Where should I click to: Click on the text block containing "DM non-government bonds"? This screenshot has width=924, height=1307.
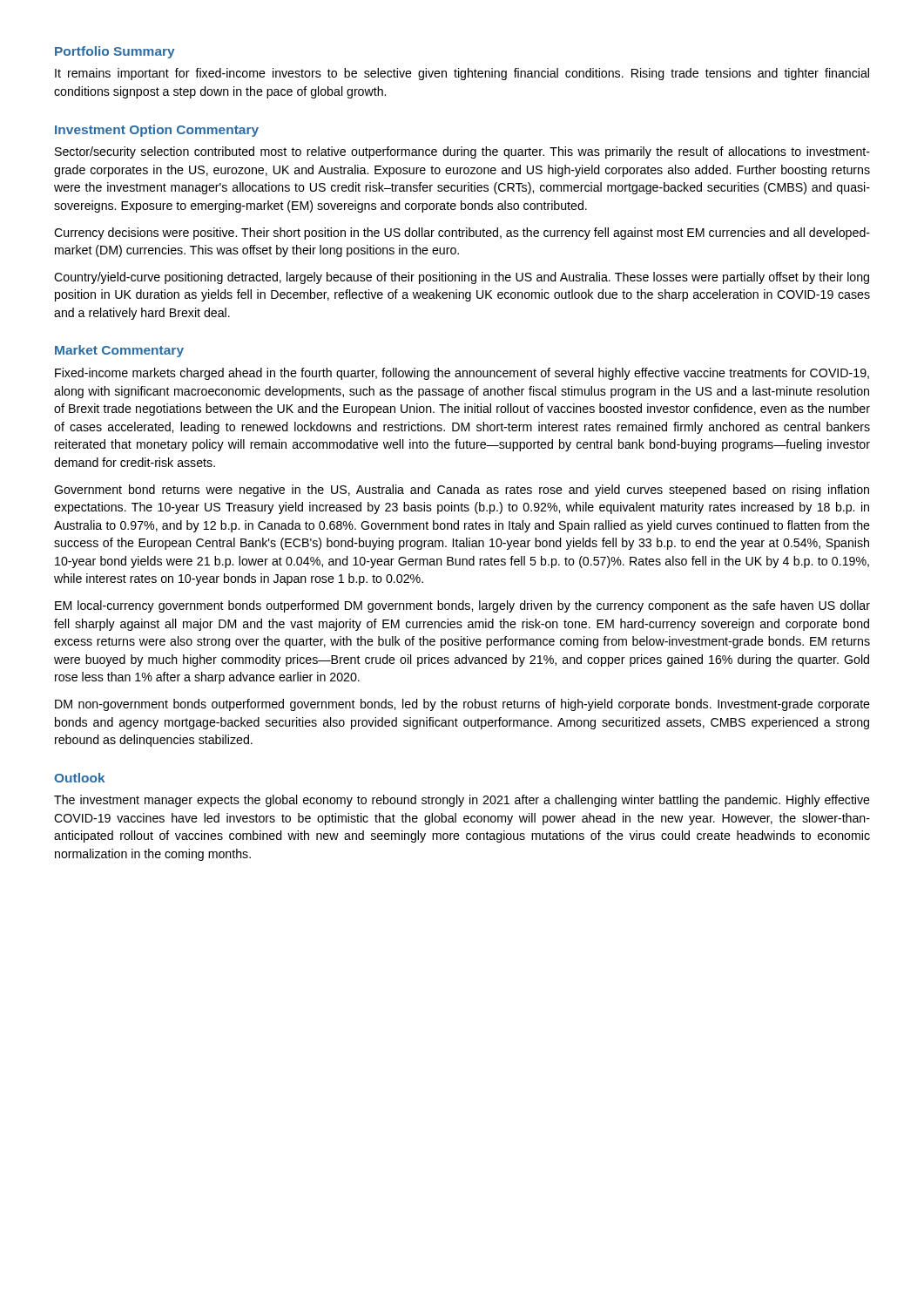pyautogui.click(x=462, y=722)
